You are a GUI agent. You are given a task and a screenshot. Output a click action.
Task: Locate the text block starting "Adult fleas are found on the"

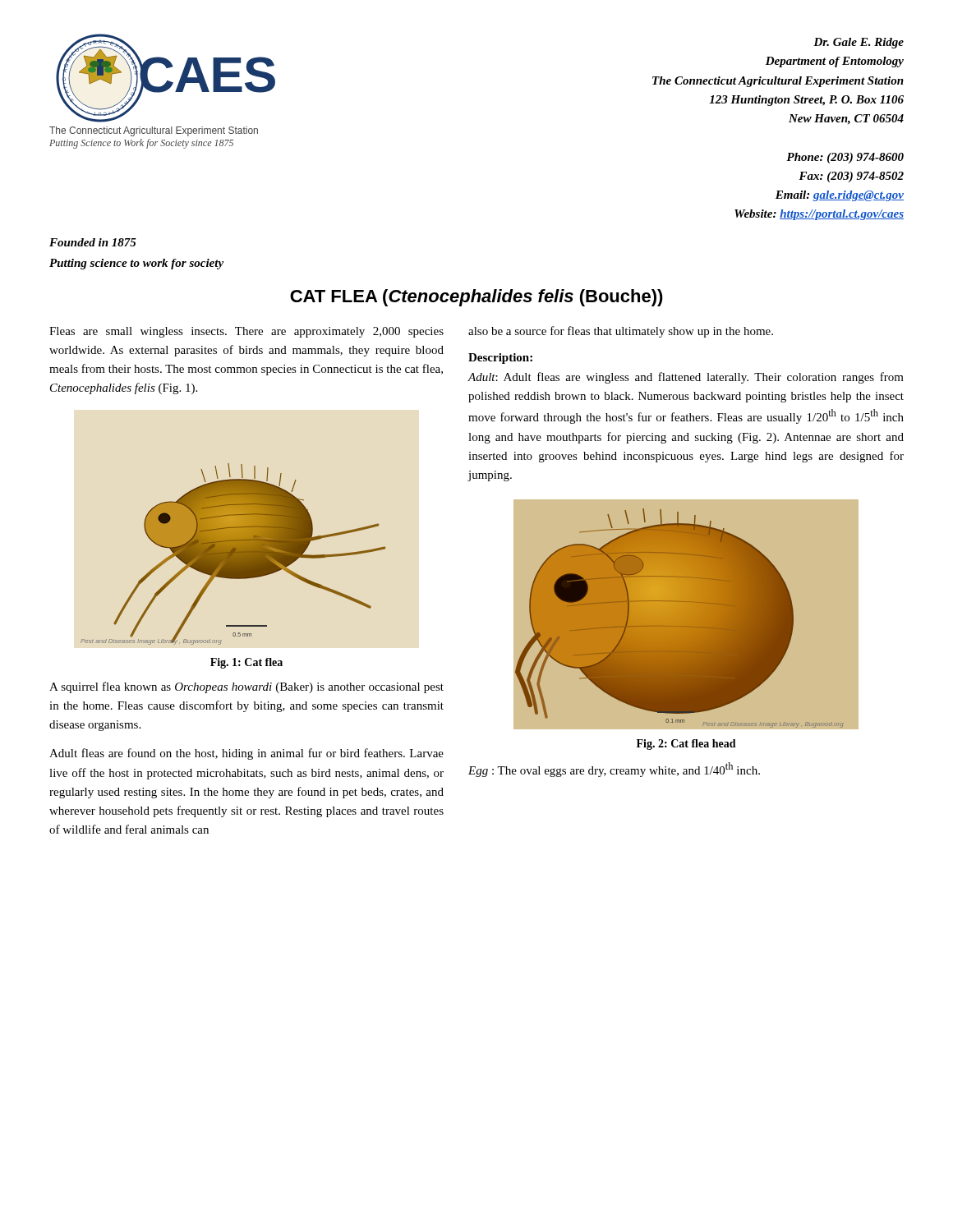[246, 792]
